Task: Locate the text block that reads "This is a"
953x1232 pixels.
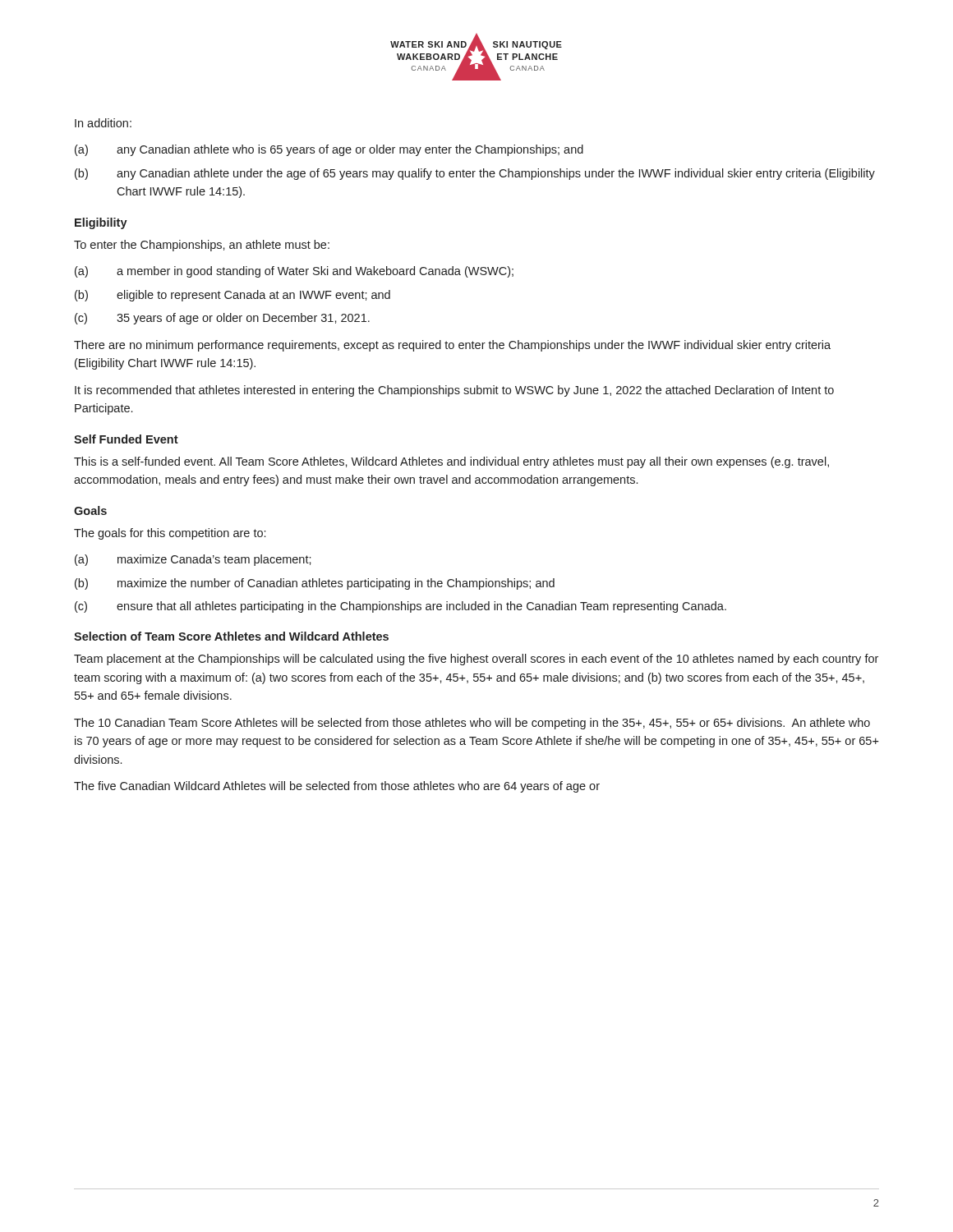Action: click(452, 471)
